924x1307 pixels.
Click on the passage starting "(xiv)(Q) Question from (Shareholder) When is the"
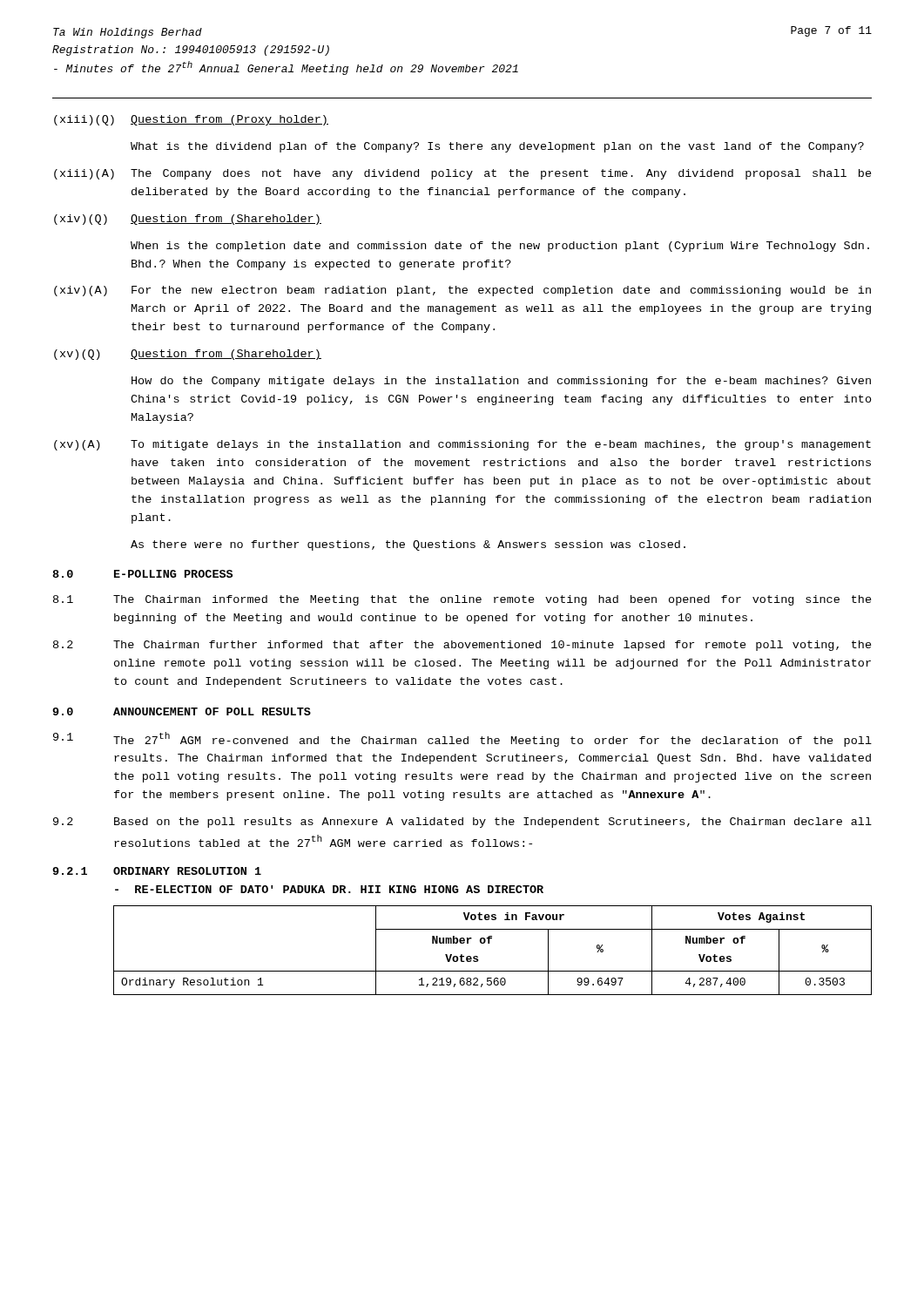(x=462, y=242)
